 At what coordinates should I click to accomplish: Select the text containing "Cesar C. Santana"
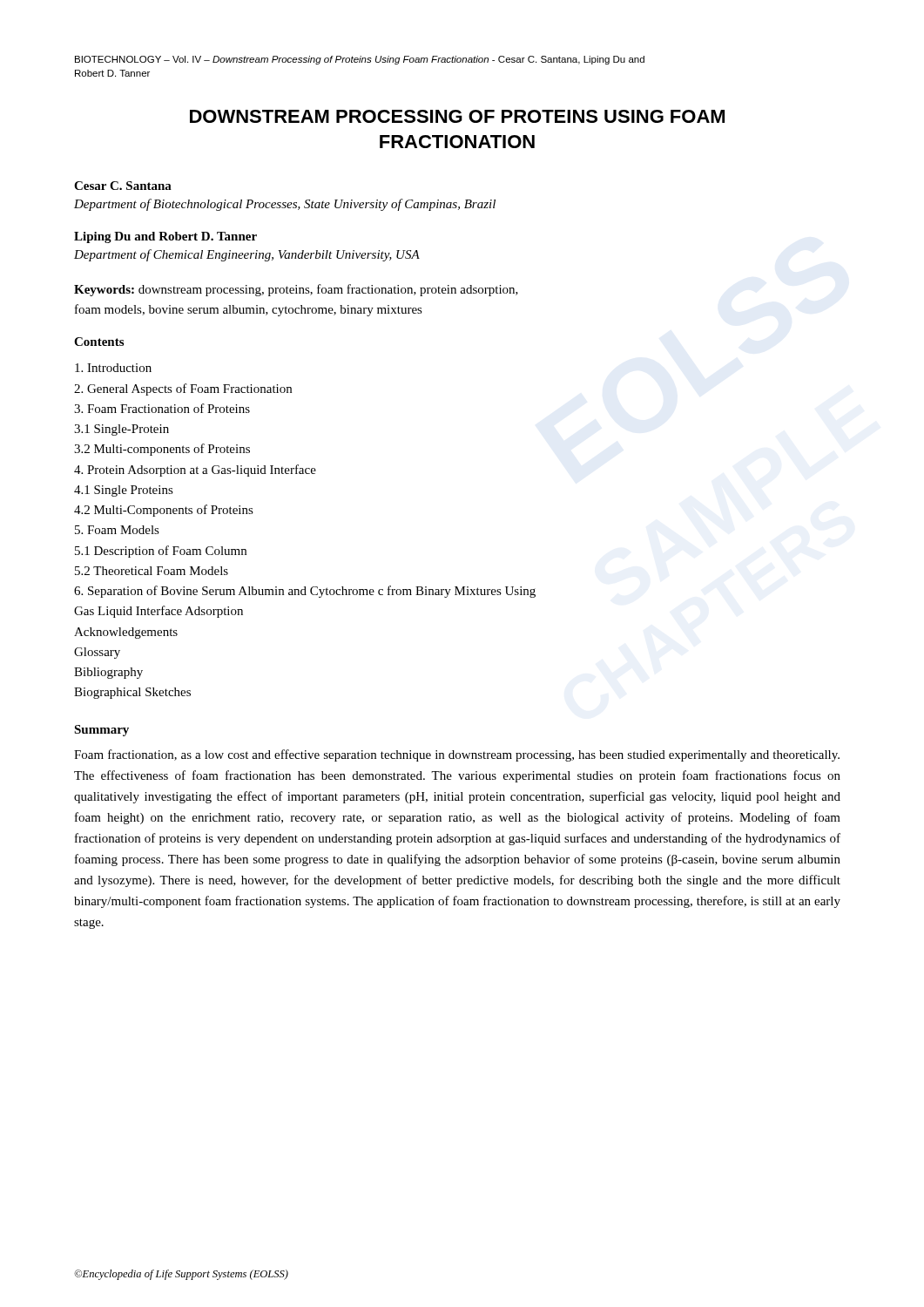[x=123, y=186]
